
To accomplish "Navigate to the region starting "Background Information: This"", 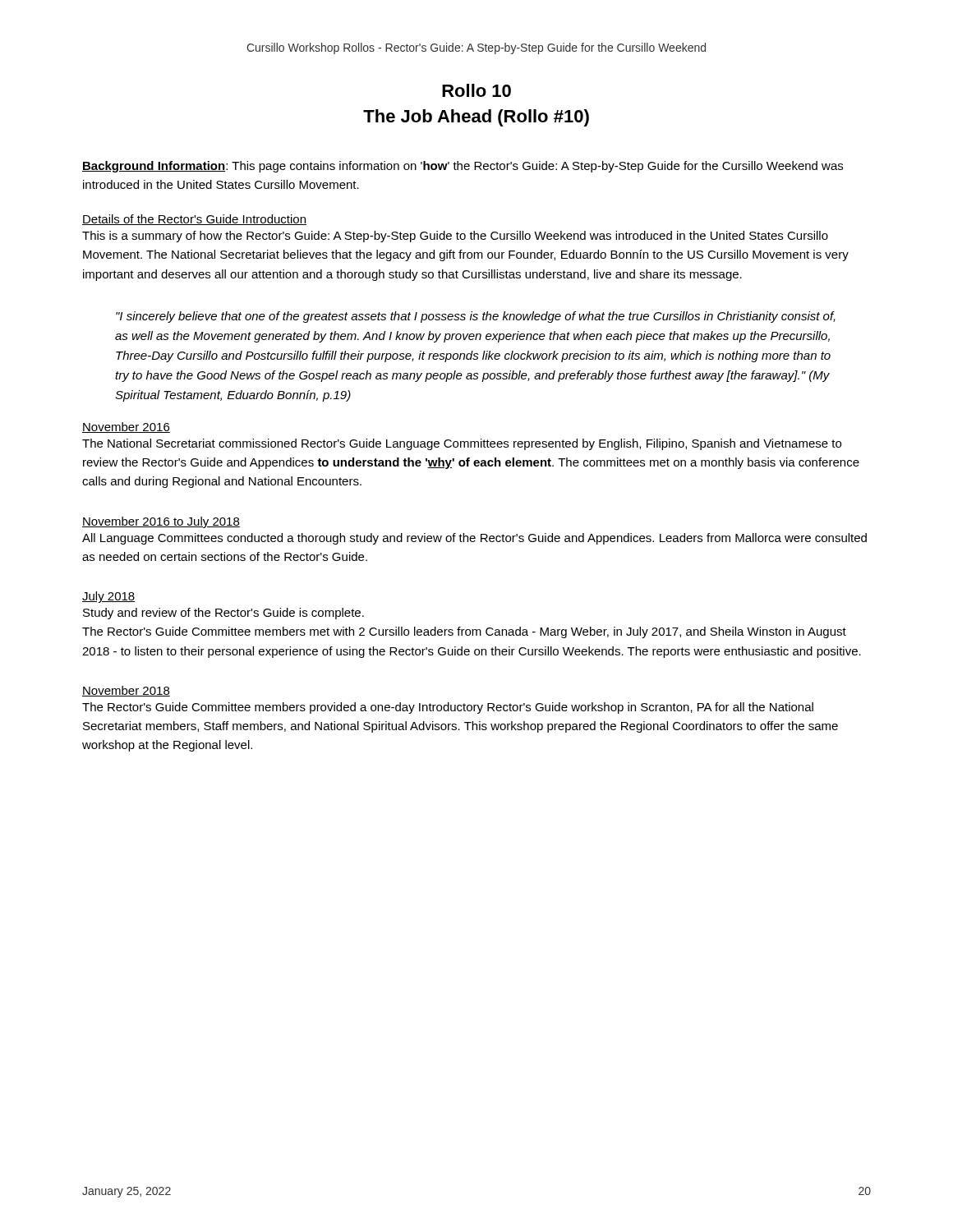I will pos(463,175).
